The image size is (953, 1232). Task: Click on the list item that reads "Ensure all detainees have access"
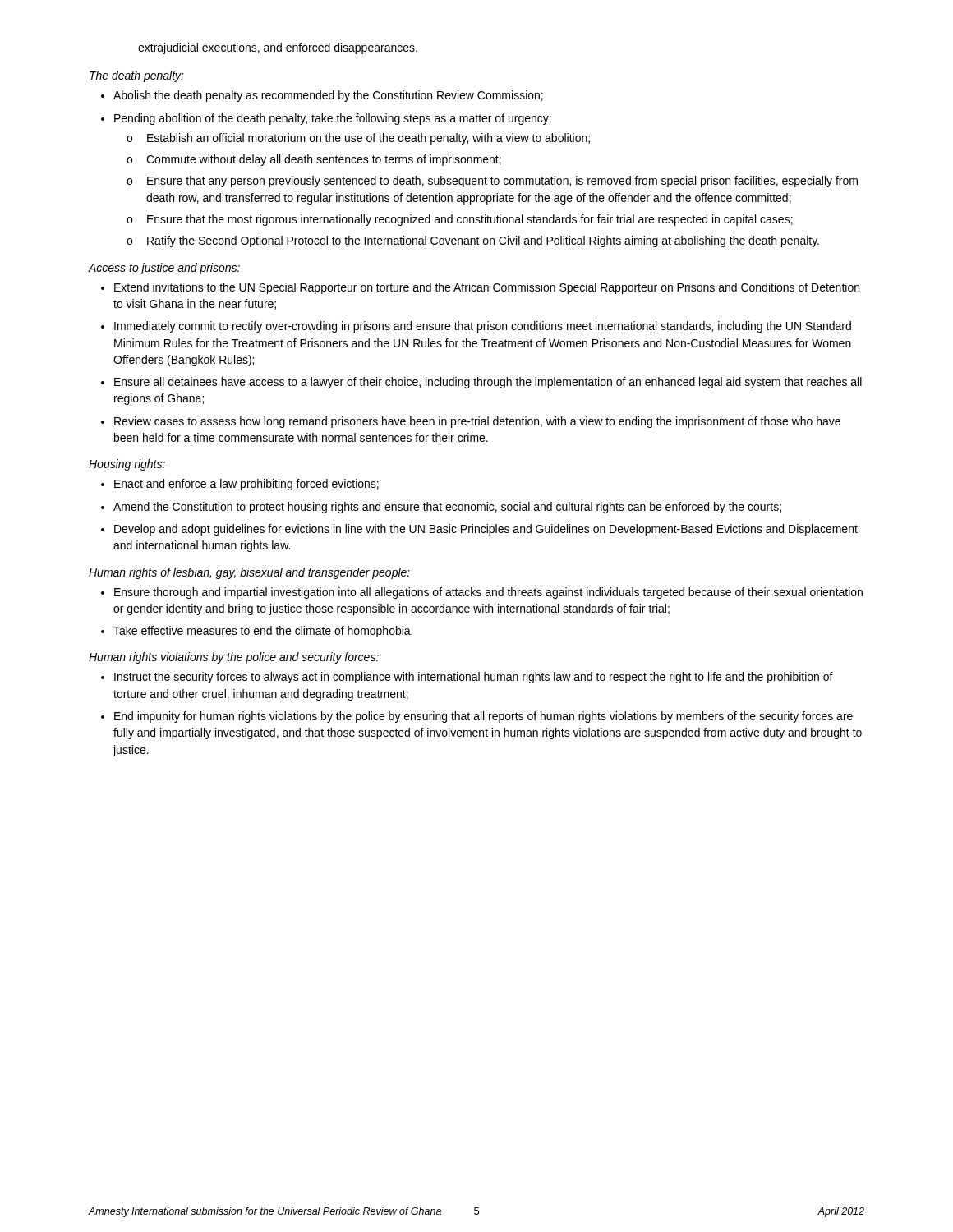pos(488,390)
